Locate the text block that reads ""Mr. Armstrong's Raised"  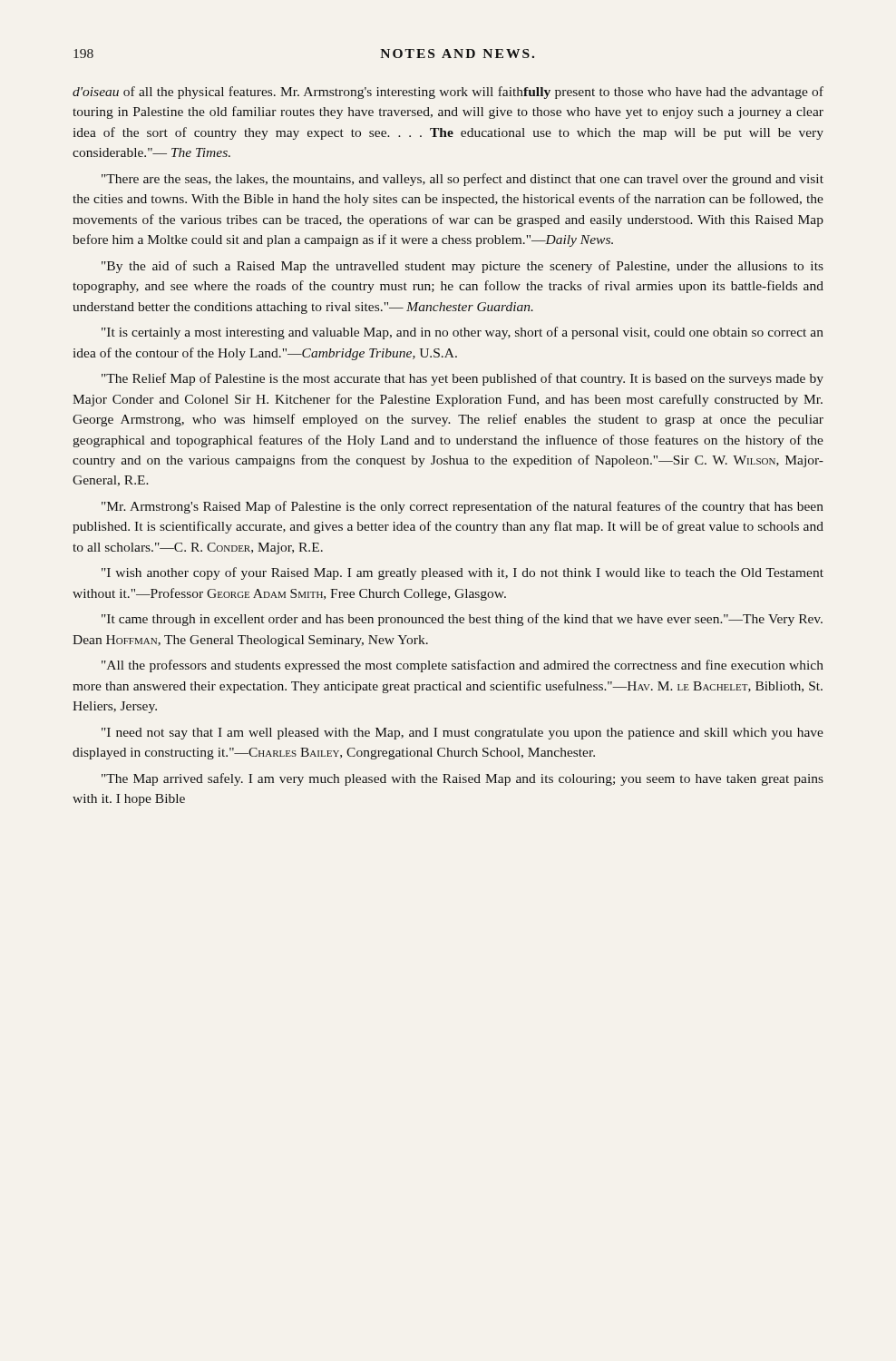(x=448, y=527)
